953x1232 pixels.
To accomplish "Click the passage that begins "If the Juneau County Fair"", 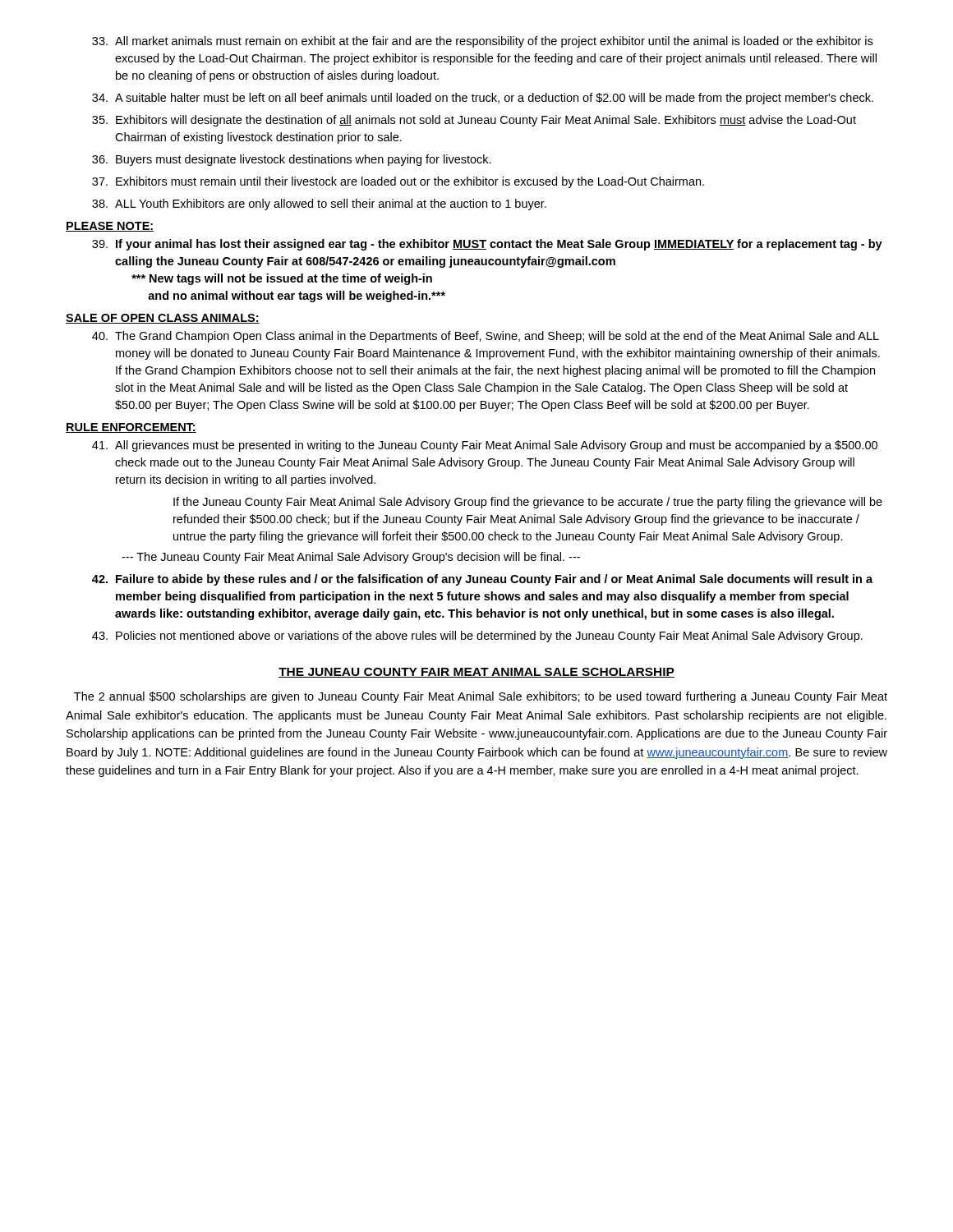I will click(527, 519).
